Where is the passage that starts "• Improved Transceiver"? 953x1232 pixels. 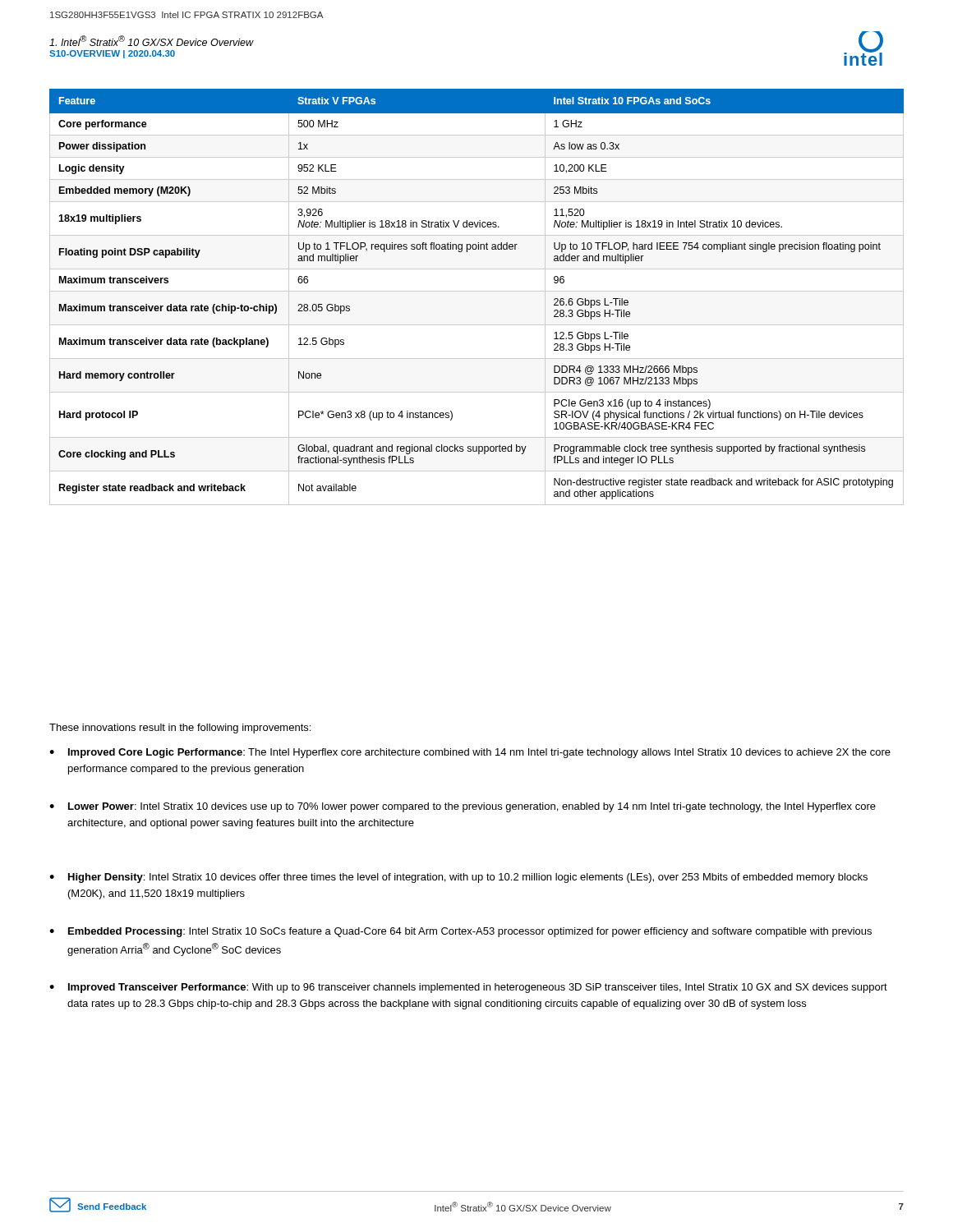476,995
